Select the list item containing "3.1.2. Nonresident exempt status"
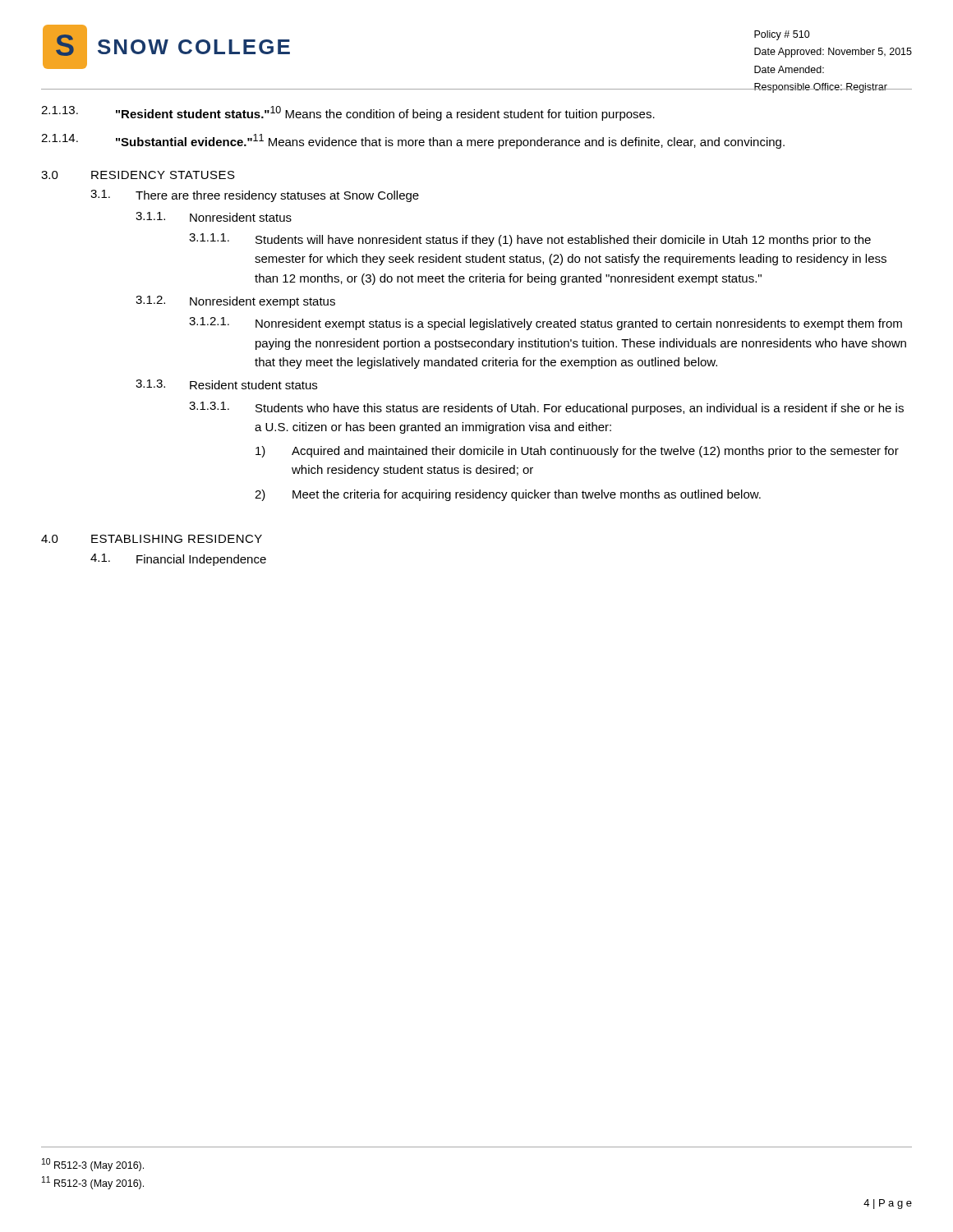This screenshot has width=953, height=1232. point(235,302)
